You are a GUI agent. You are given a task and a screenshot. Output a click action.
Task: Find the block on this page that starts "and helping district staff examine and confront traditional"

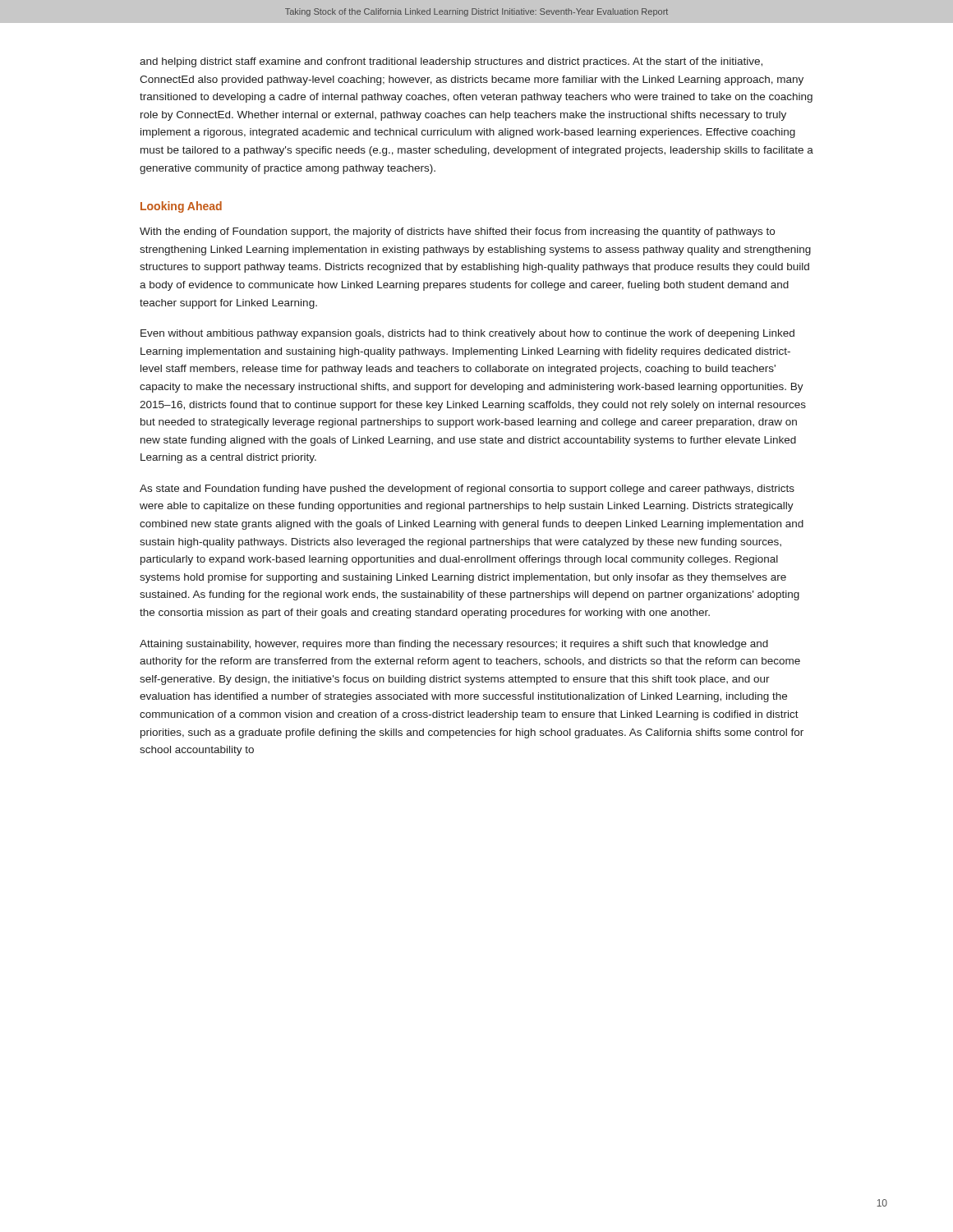(x=476, y=114)
